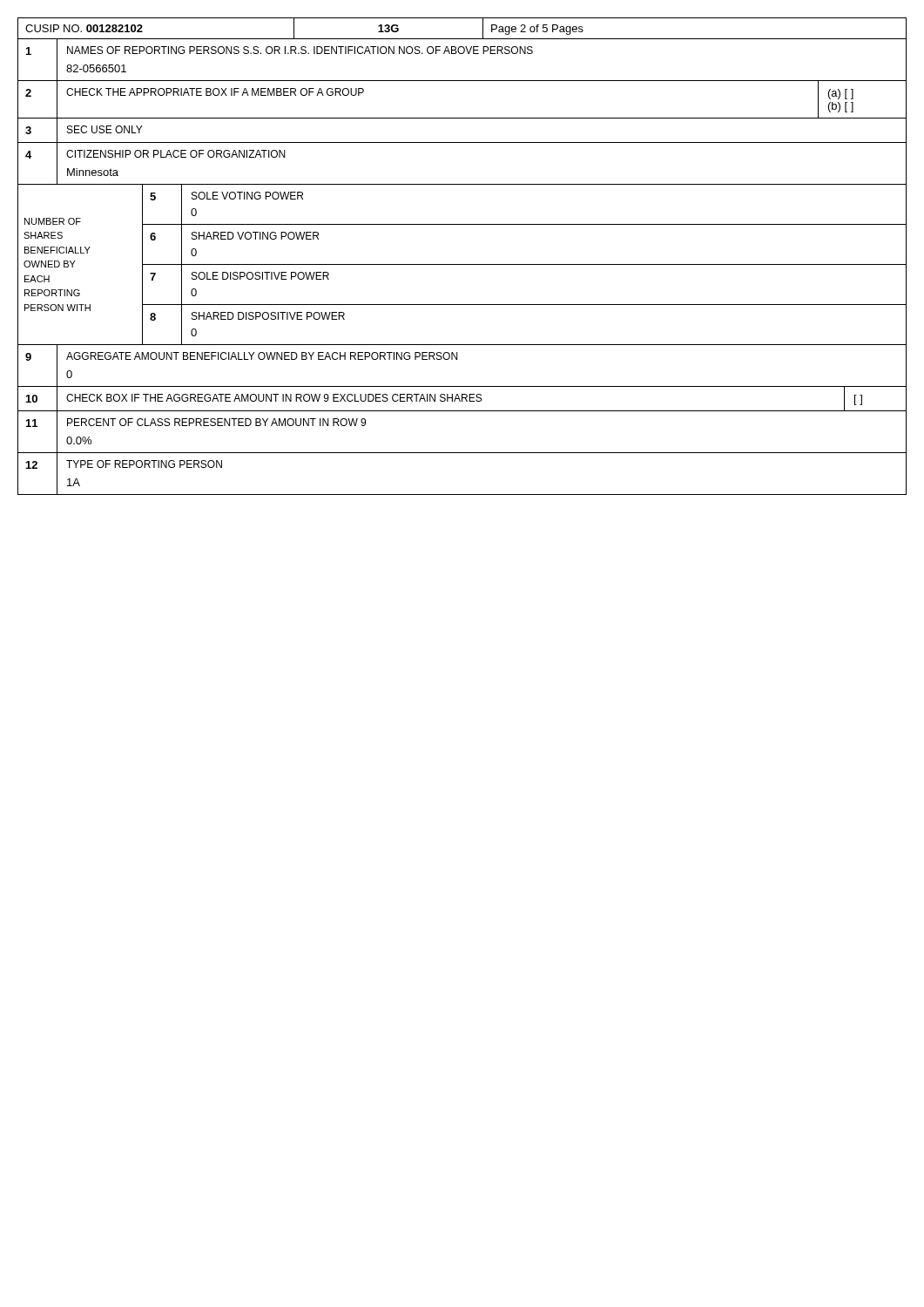Find the text starting "NUMBER OF SHARES BENEFICIALLY OWNED BY EACH"
924x1307 pixels.
tap(57, 264)
